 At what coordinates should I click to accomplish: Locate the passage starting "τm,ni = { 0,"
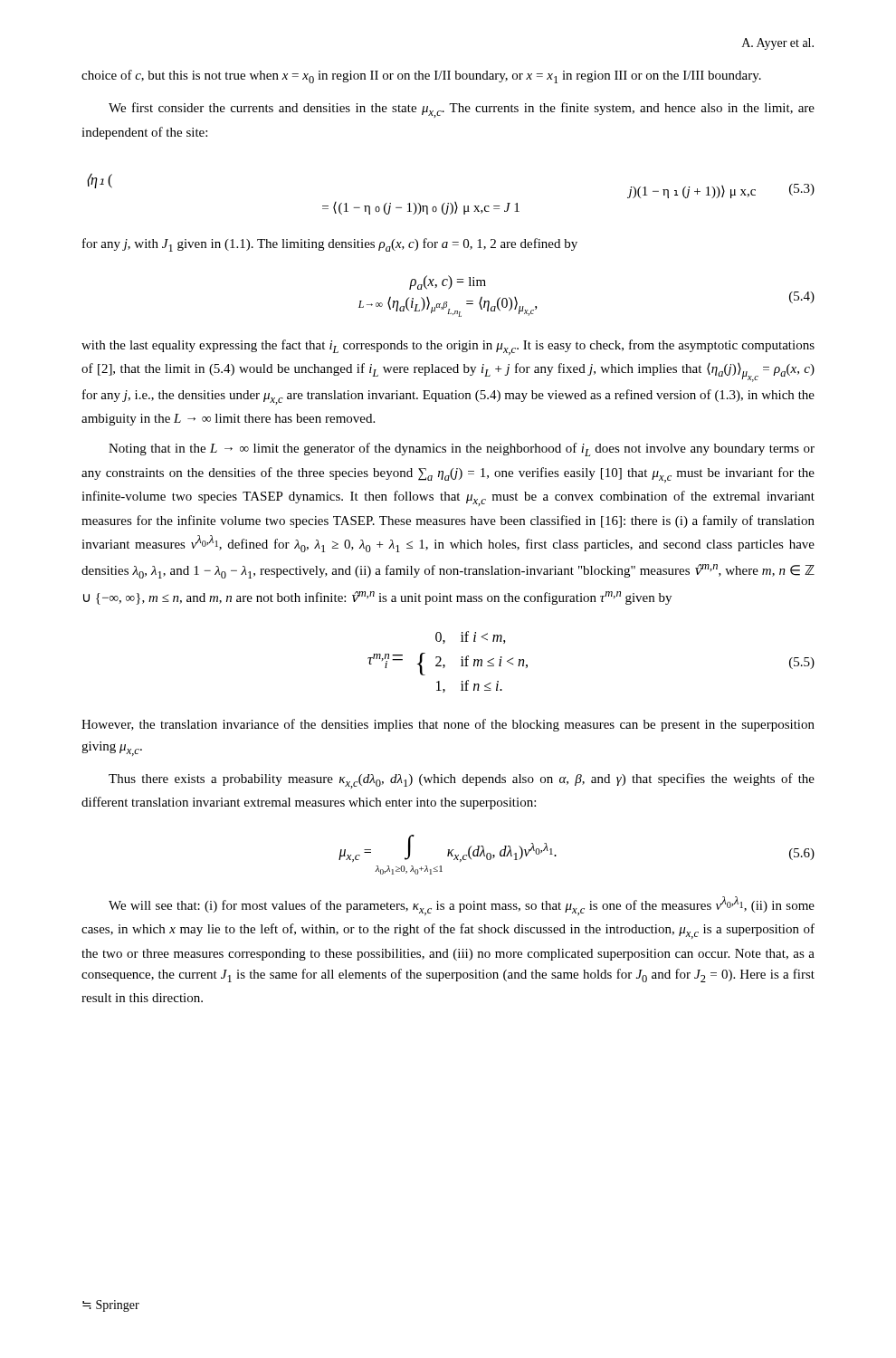tap(448, 661)
